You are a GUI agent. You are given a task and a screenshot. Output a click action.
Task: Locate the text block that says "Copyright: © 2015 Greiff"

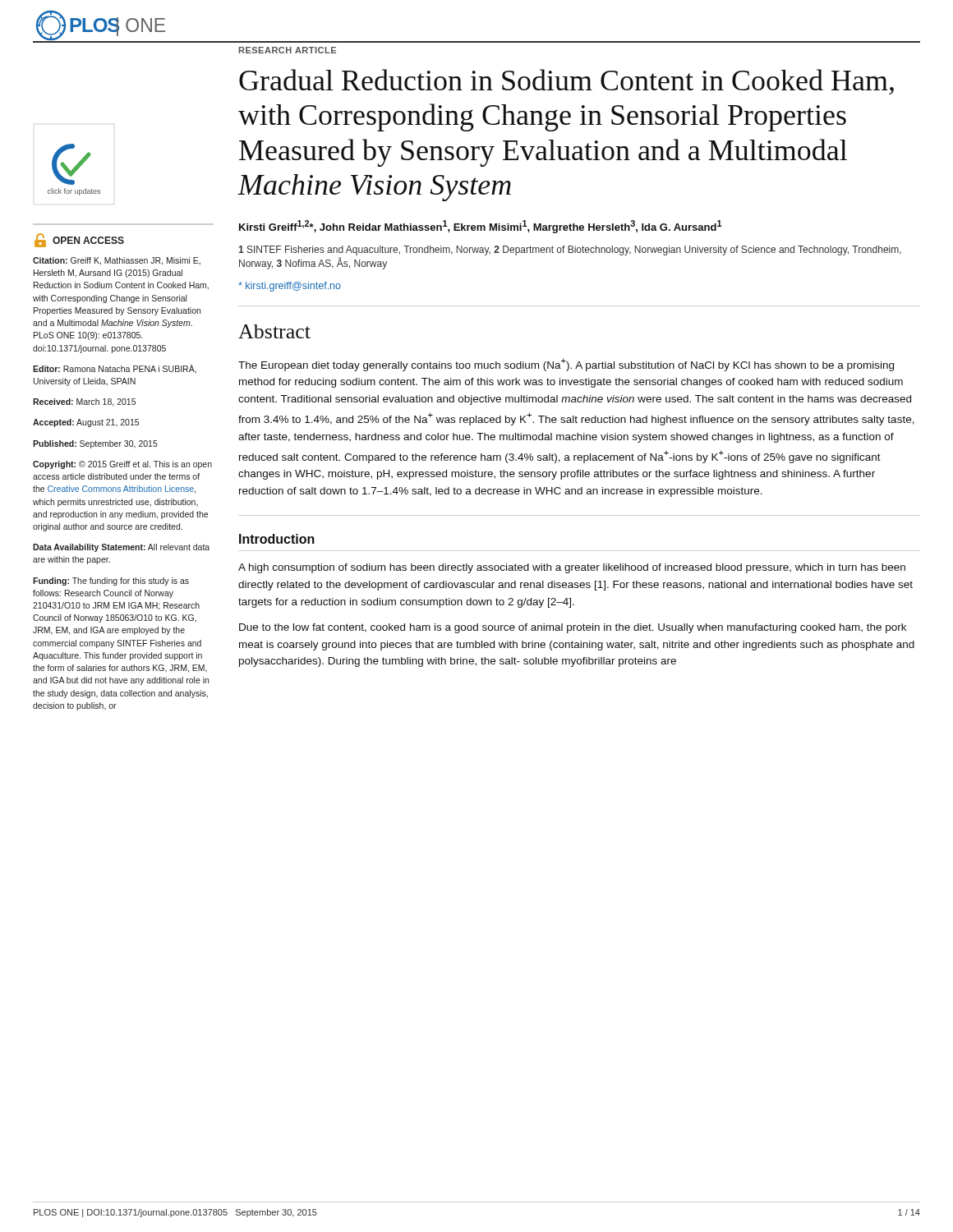[122, 495]
